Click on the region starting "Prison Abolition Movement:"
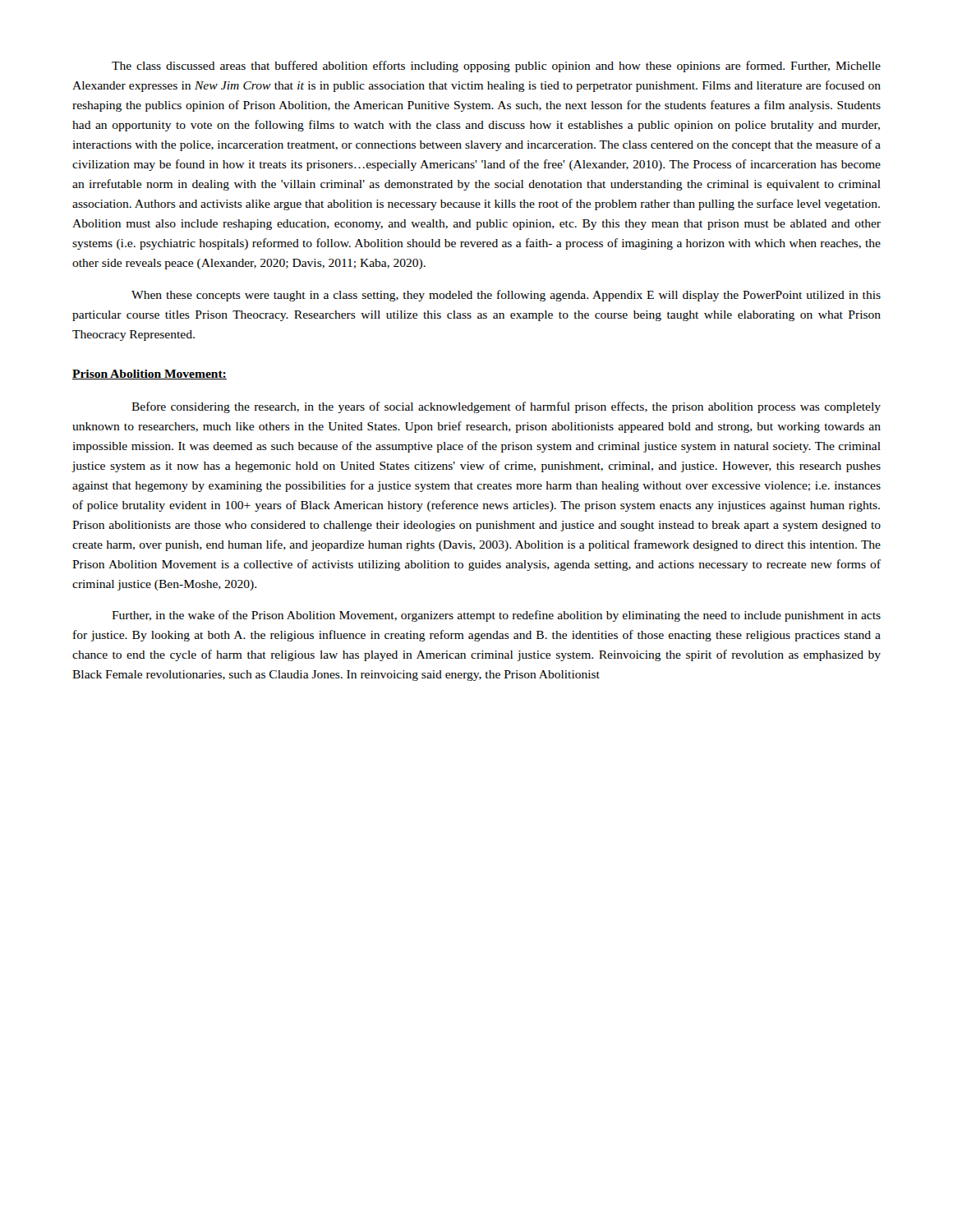Image resolution: width=953 pixels, height=1232 pixels. coord(149,373)
